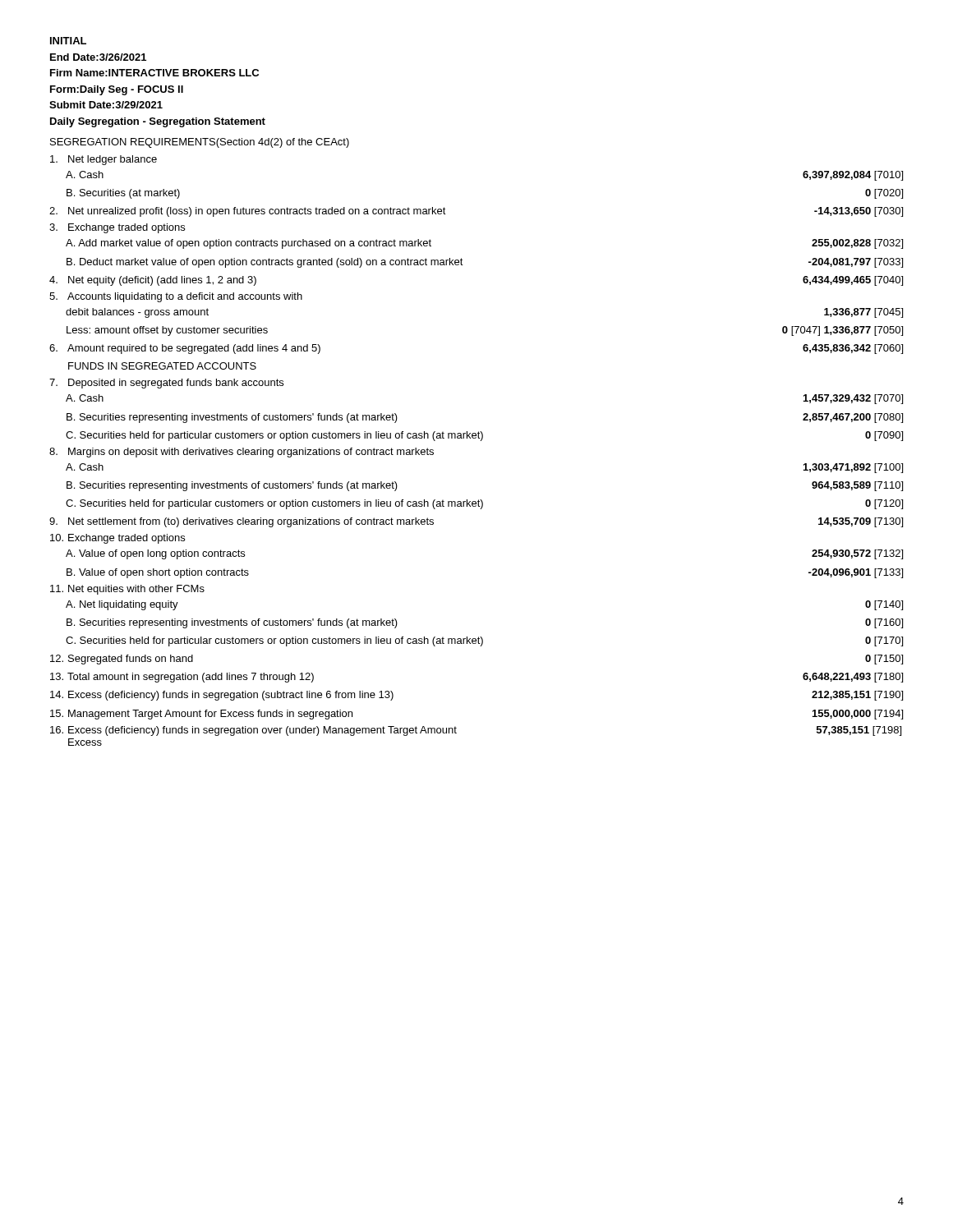
Task: Click on the list item that says "8. Margins on"
Action: click(242, 453)
